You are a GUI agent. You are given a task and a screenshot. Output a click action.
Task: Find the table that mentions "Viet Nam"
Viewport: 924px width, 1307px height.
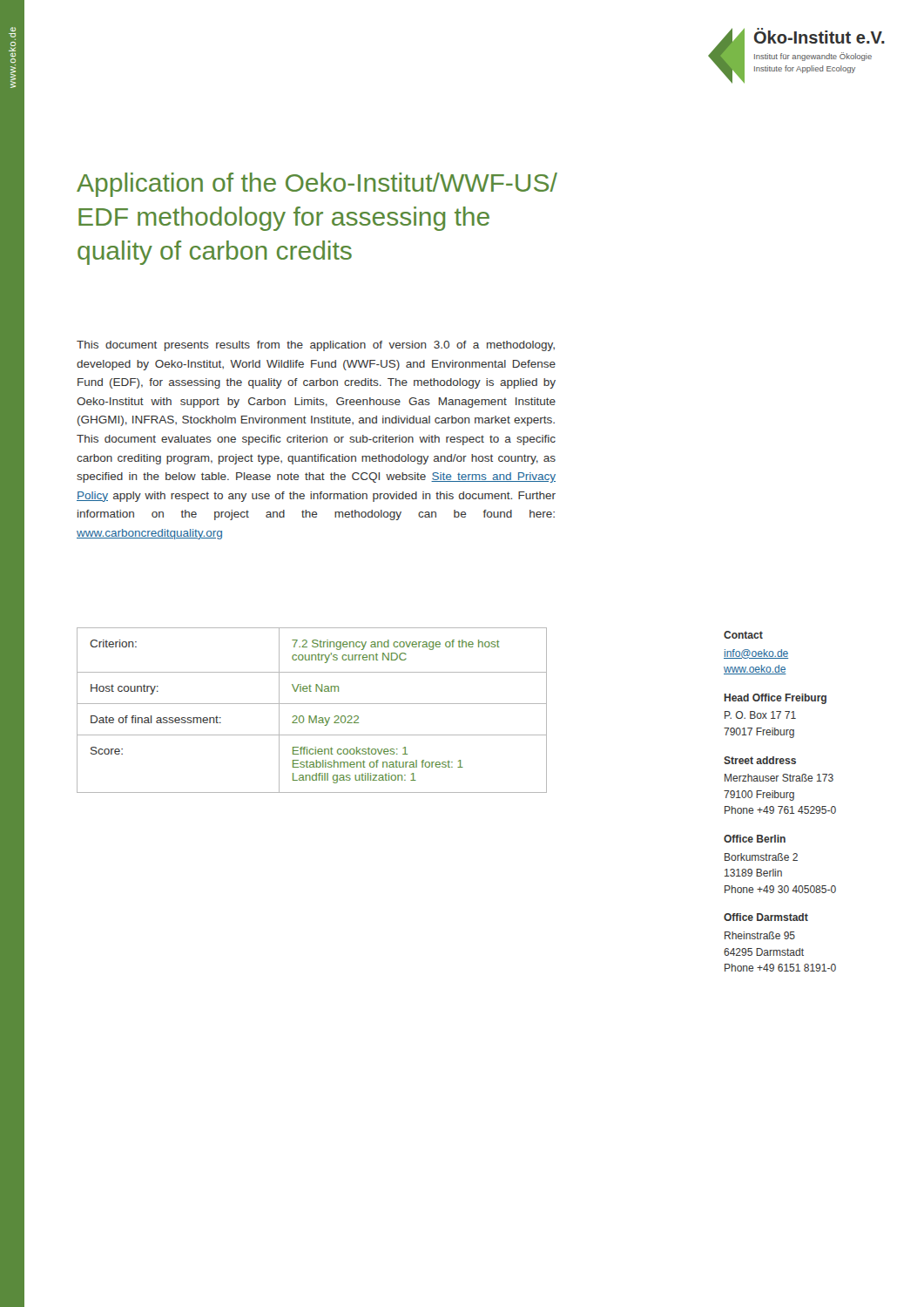(312, 710)
